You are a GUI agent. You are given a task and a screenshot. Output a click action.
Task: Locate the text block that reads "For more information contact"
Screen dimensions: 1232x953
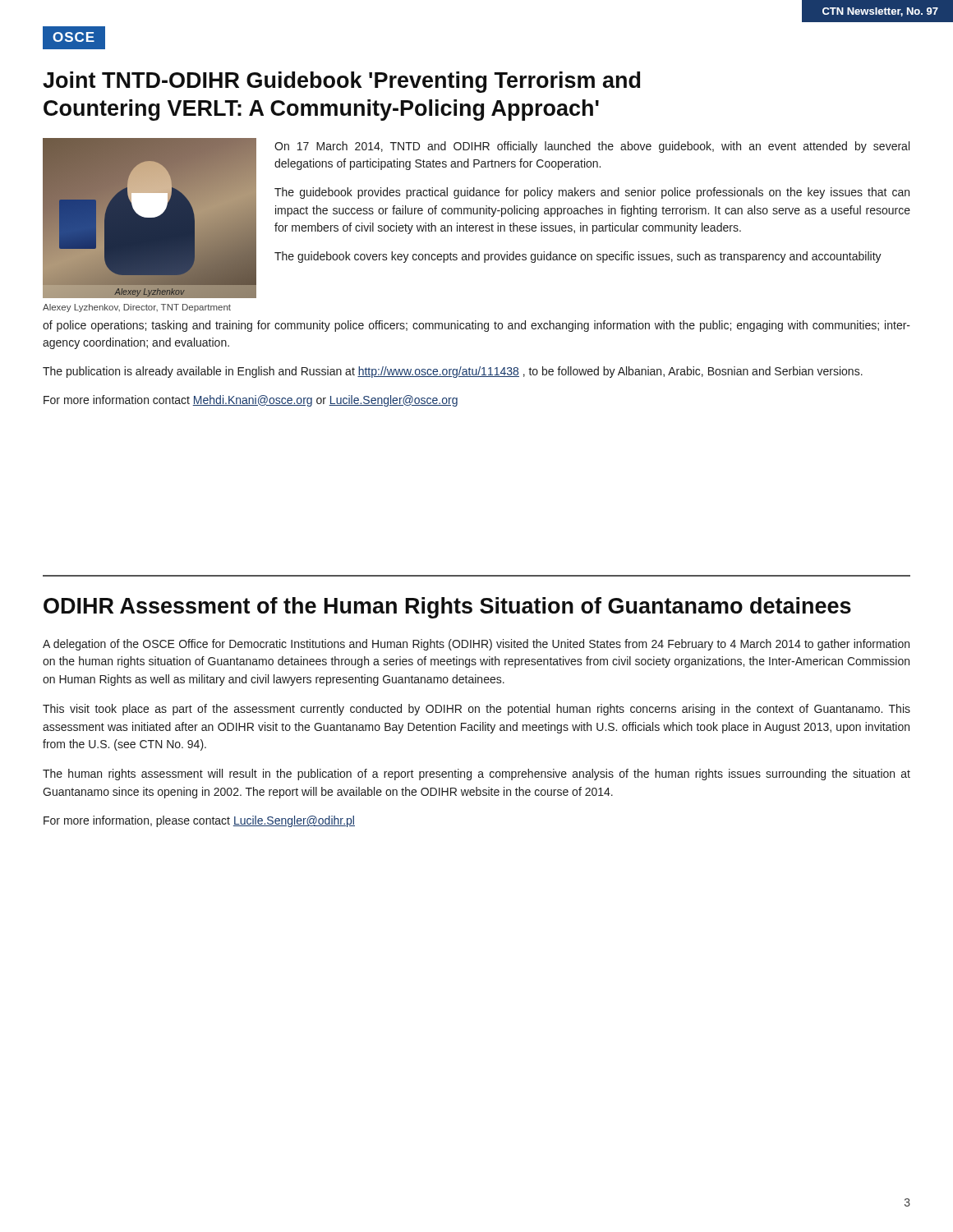251,401
